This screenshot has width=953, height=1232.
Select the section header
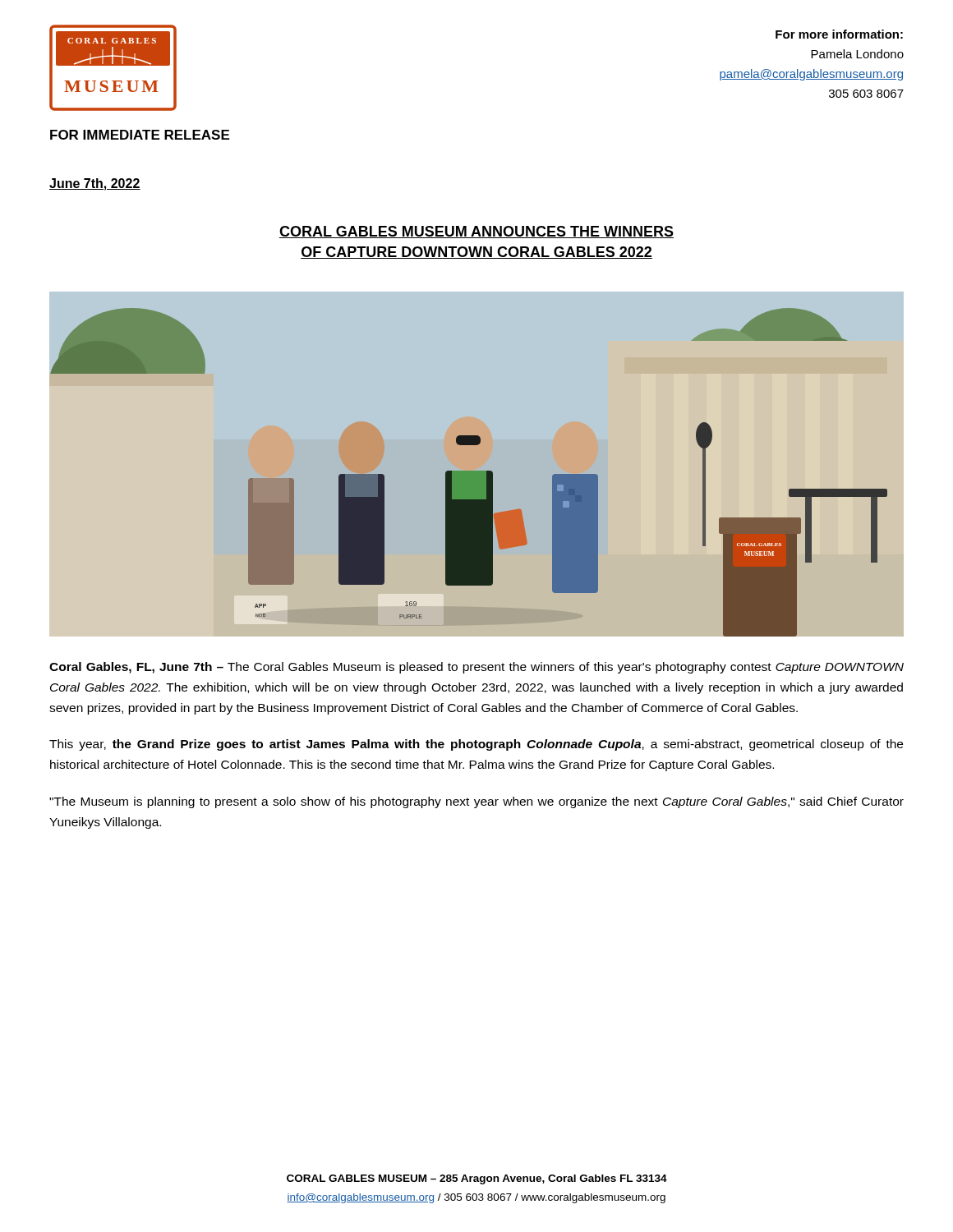tap(140, 135)
